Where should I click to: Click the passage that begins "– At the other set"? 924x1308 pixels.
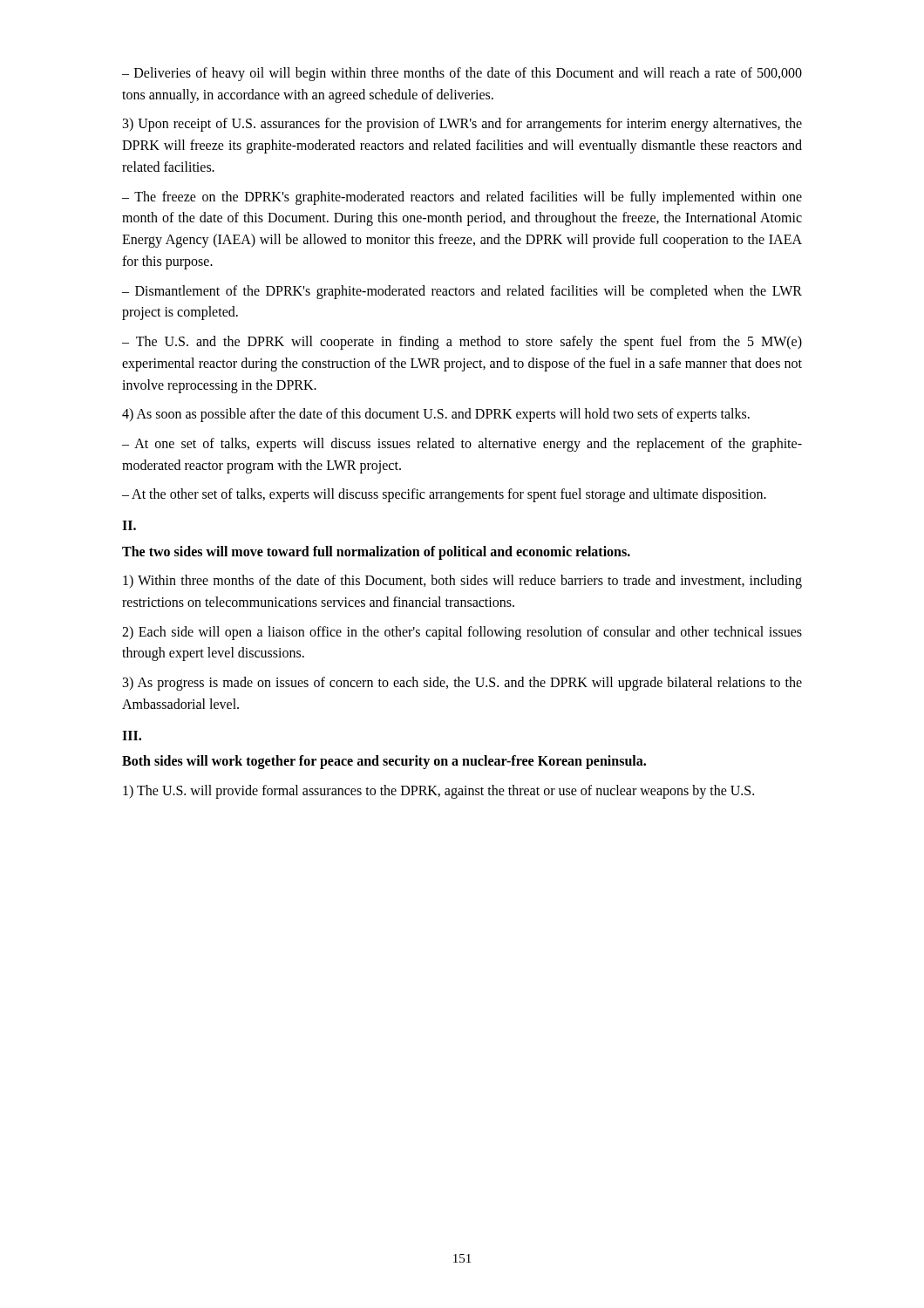click(462, 495)
